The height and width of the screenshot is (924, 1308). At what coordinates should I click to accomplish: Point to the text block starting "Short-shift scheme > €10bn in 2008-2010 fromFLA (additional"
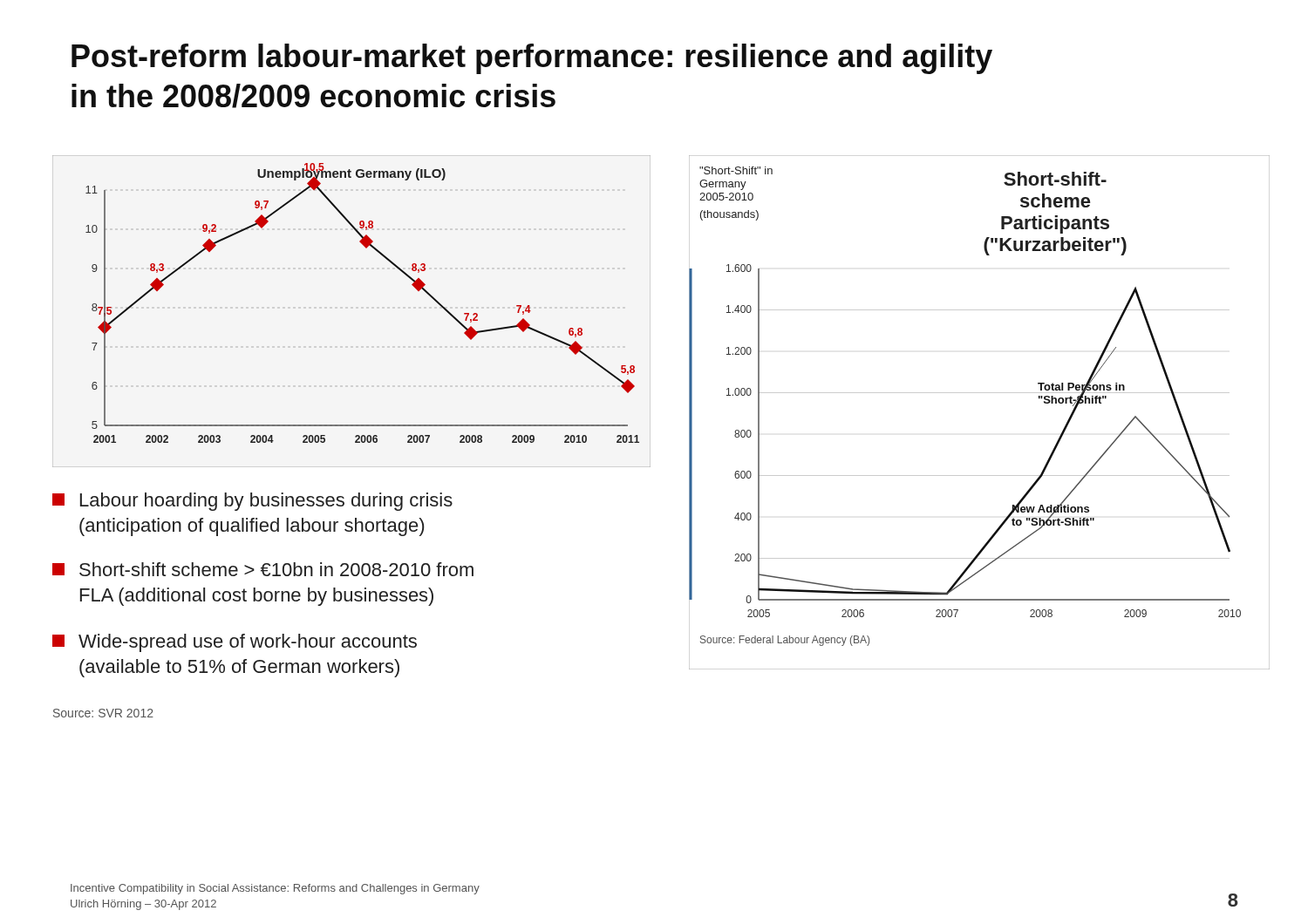pyautogui.click(x=263, y=583)
